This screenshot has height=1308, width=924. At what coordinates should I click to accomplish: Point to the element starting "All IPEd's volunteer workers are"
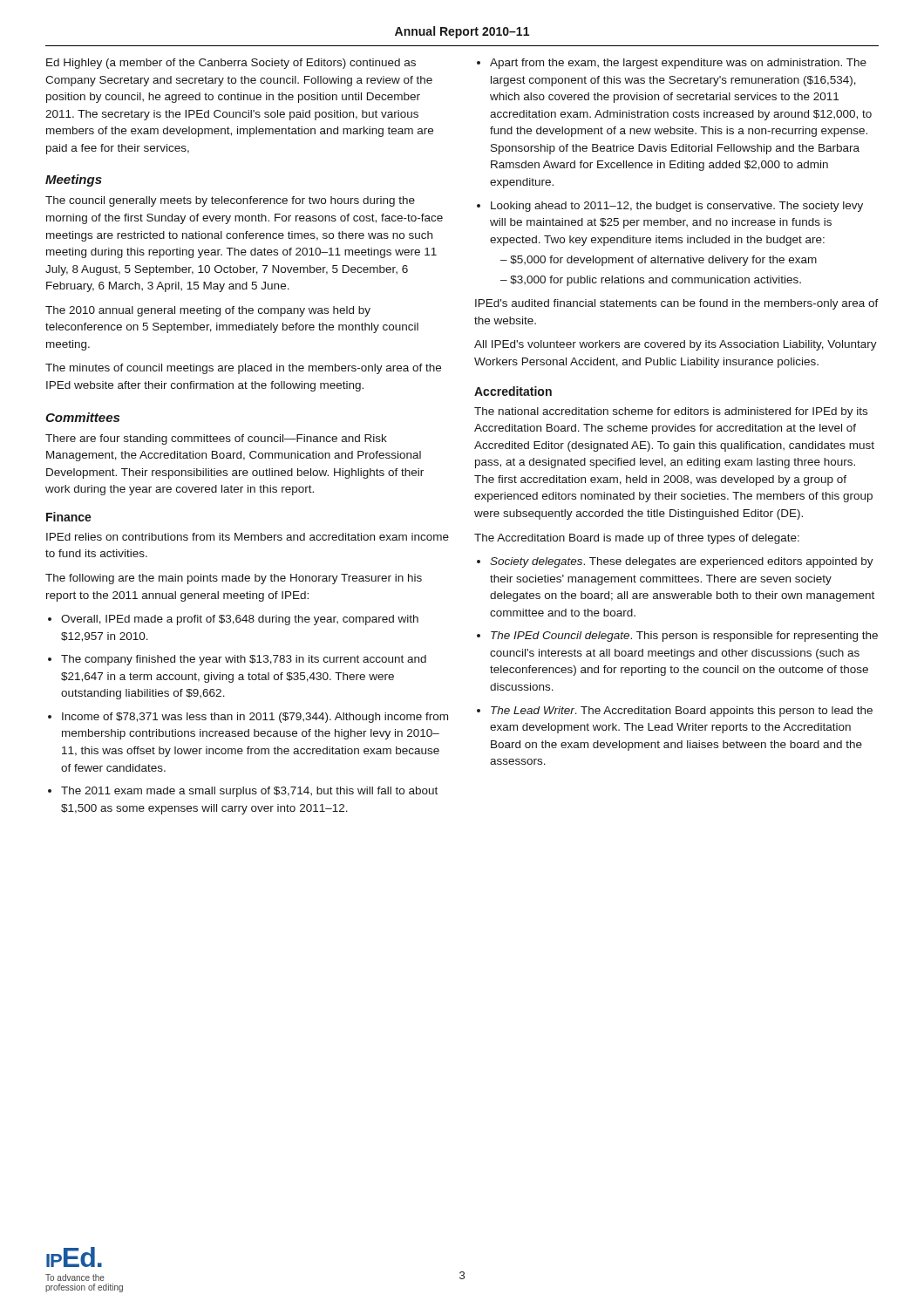(676, 353)
